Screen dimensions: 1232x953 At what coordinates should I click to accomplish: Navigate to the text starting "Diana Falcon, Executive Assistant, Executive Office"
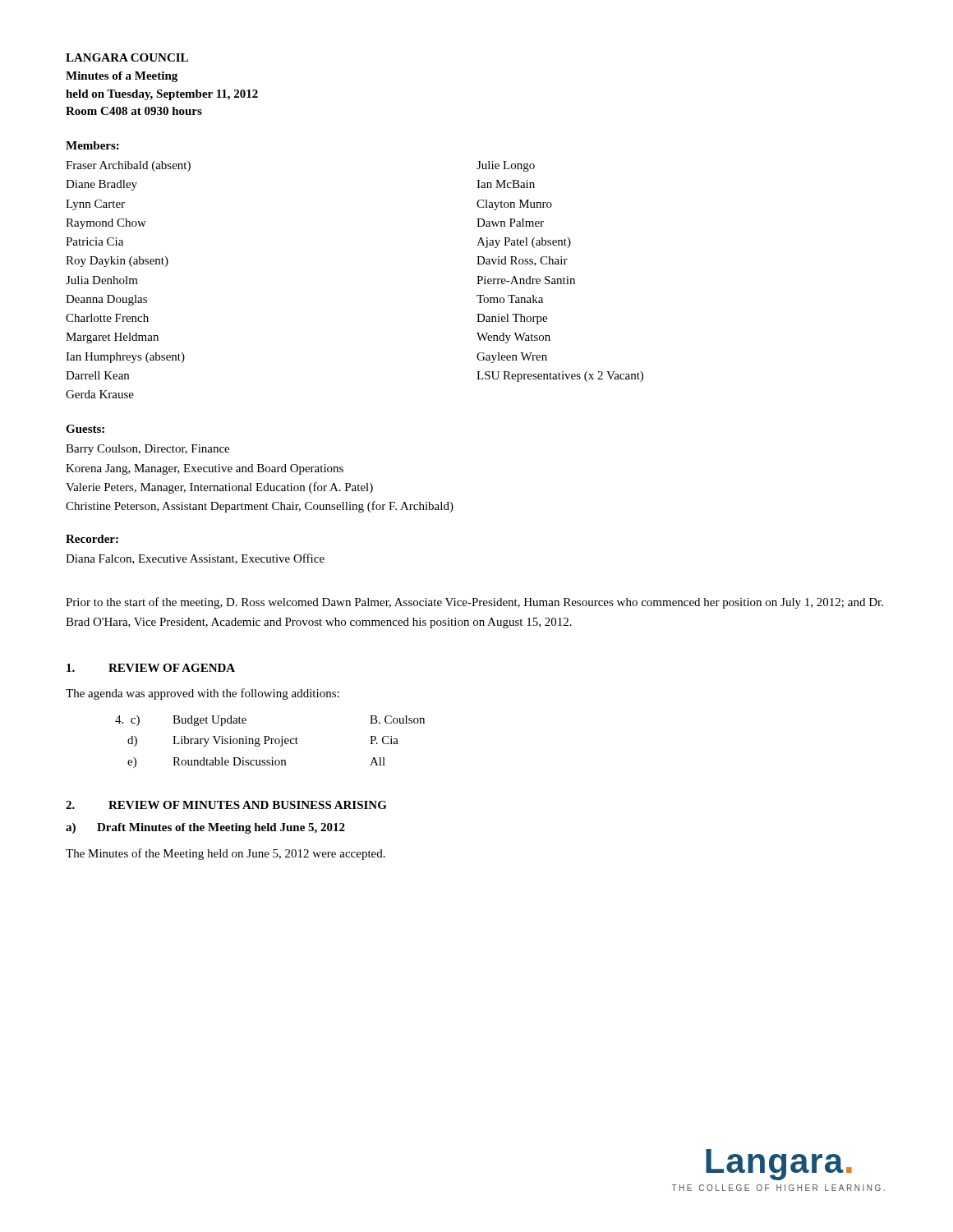[x=195, y=559]
